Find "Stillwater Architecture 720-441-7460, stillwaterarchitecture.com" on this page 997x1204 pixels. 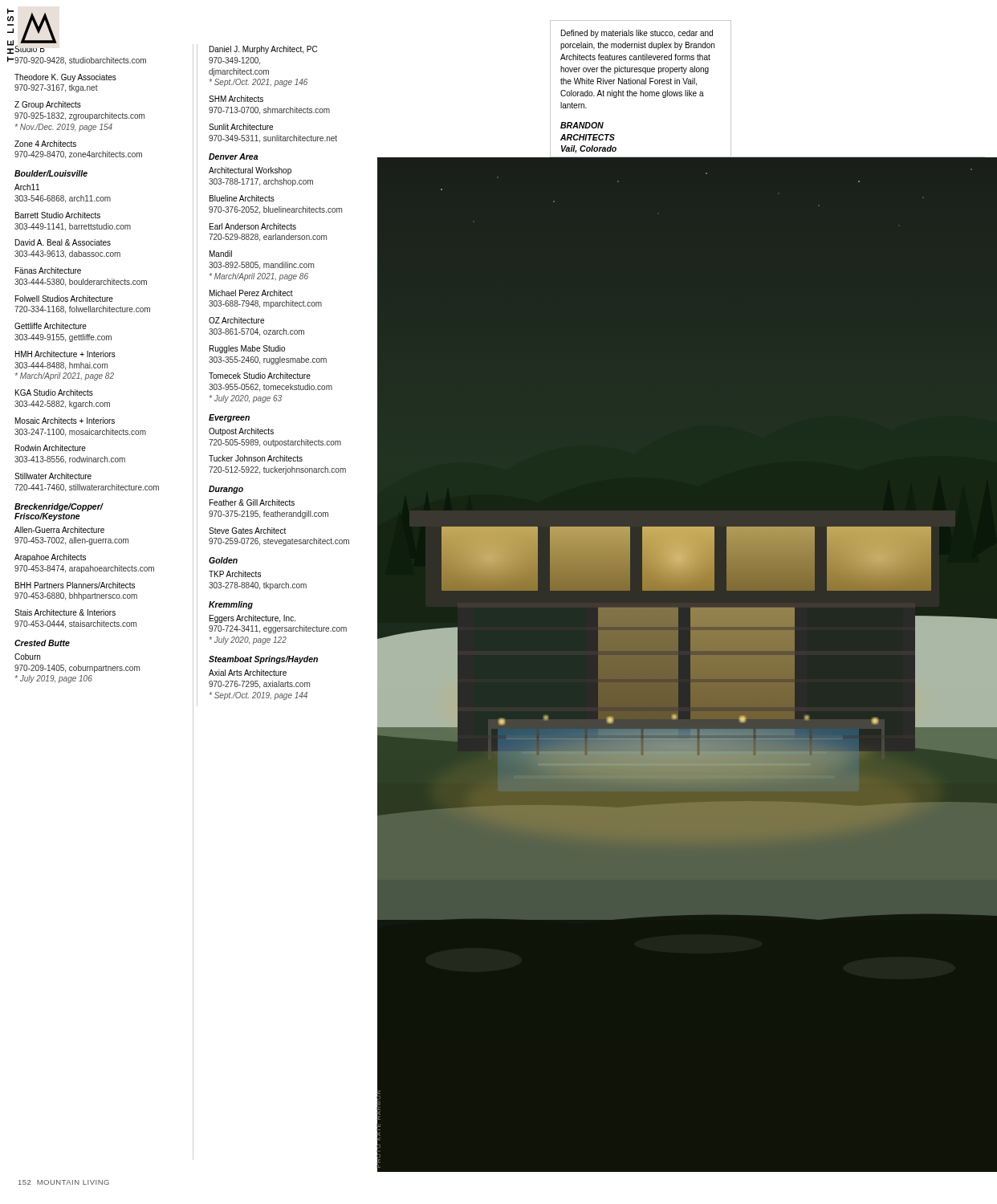click(101, 482)
